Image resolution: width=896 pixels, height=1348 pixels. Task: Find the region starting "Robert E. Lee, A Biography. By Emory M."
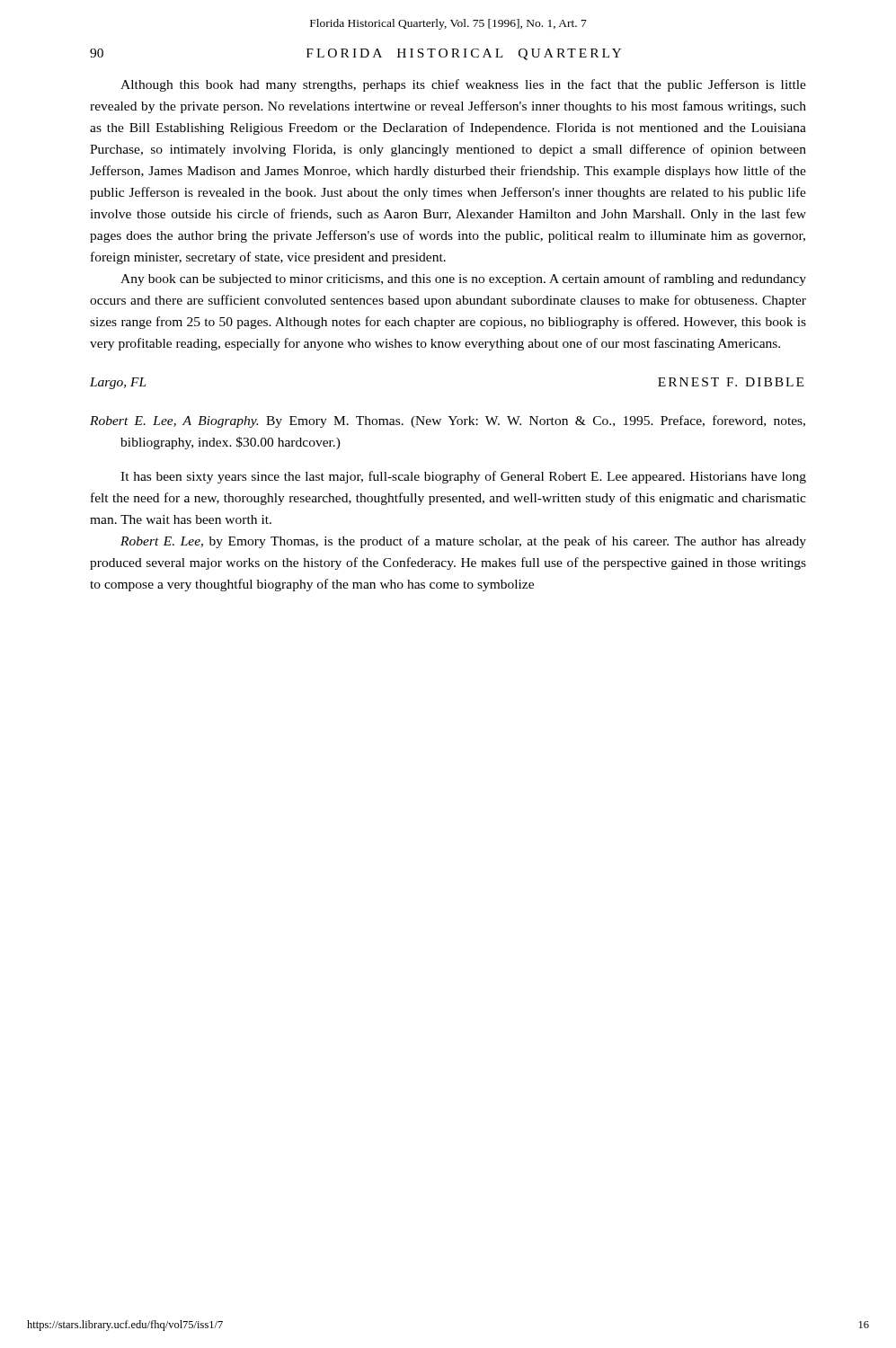click(448, 431)
